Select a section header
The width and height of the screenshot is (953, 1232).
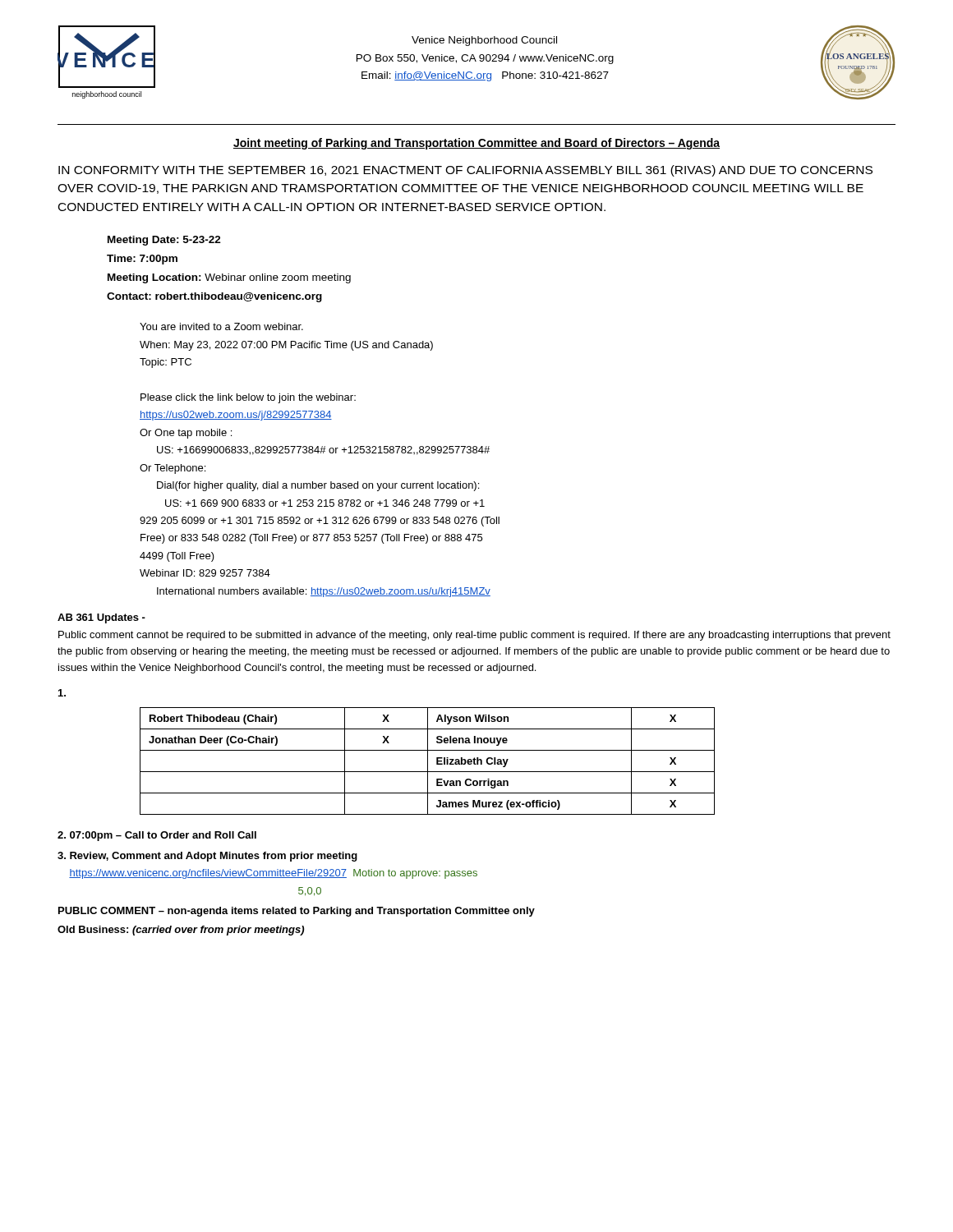(101, 617)
